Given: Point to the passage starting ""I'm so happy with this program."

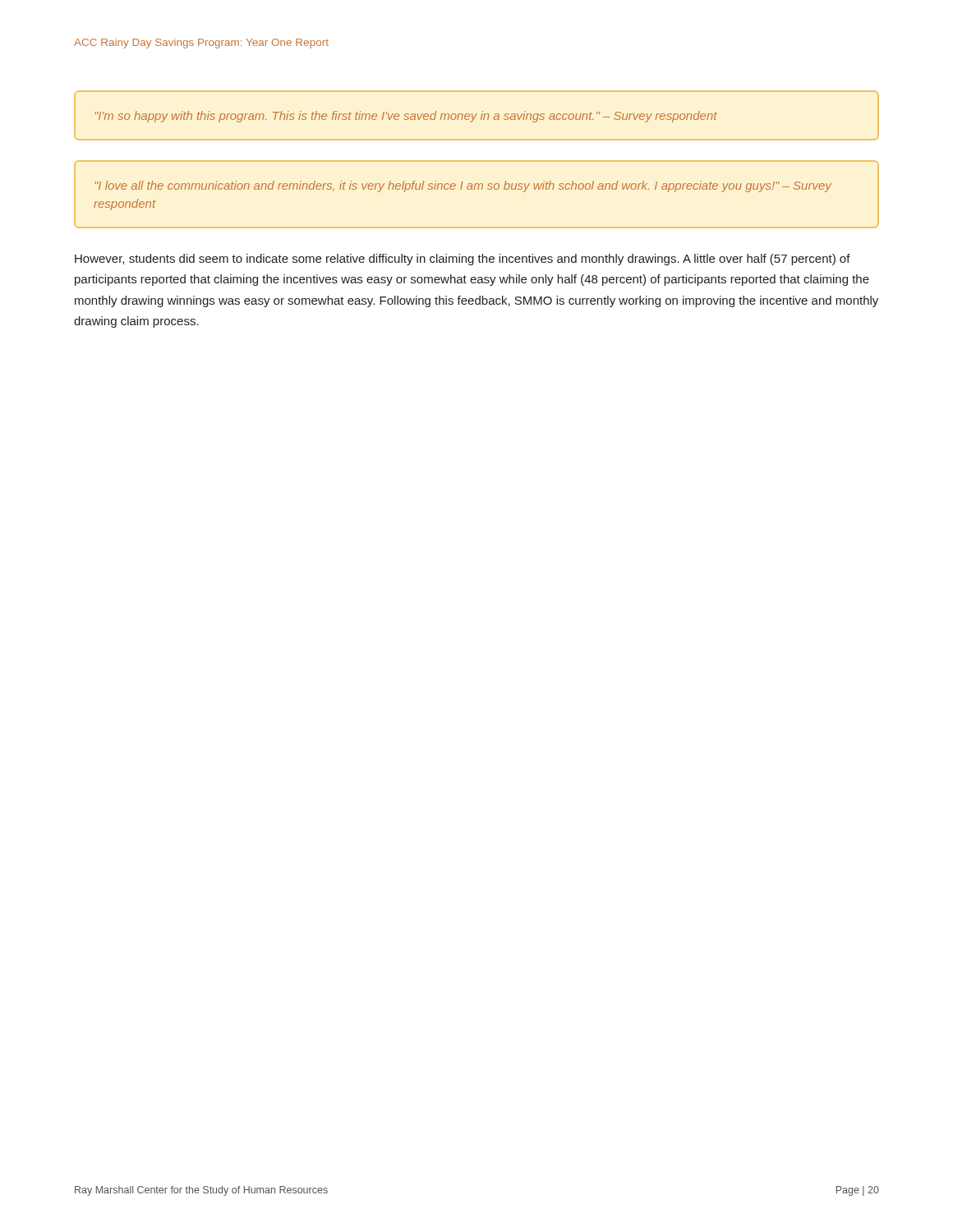Looking at the screenshot, I should coord(476,116).
